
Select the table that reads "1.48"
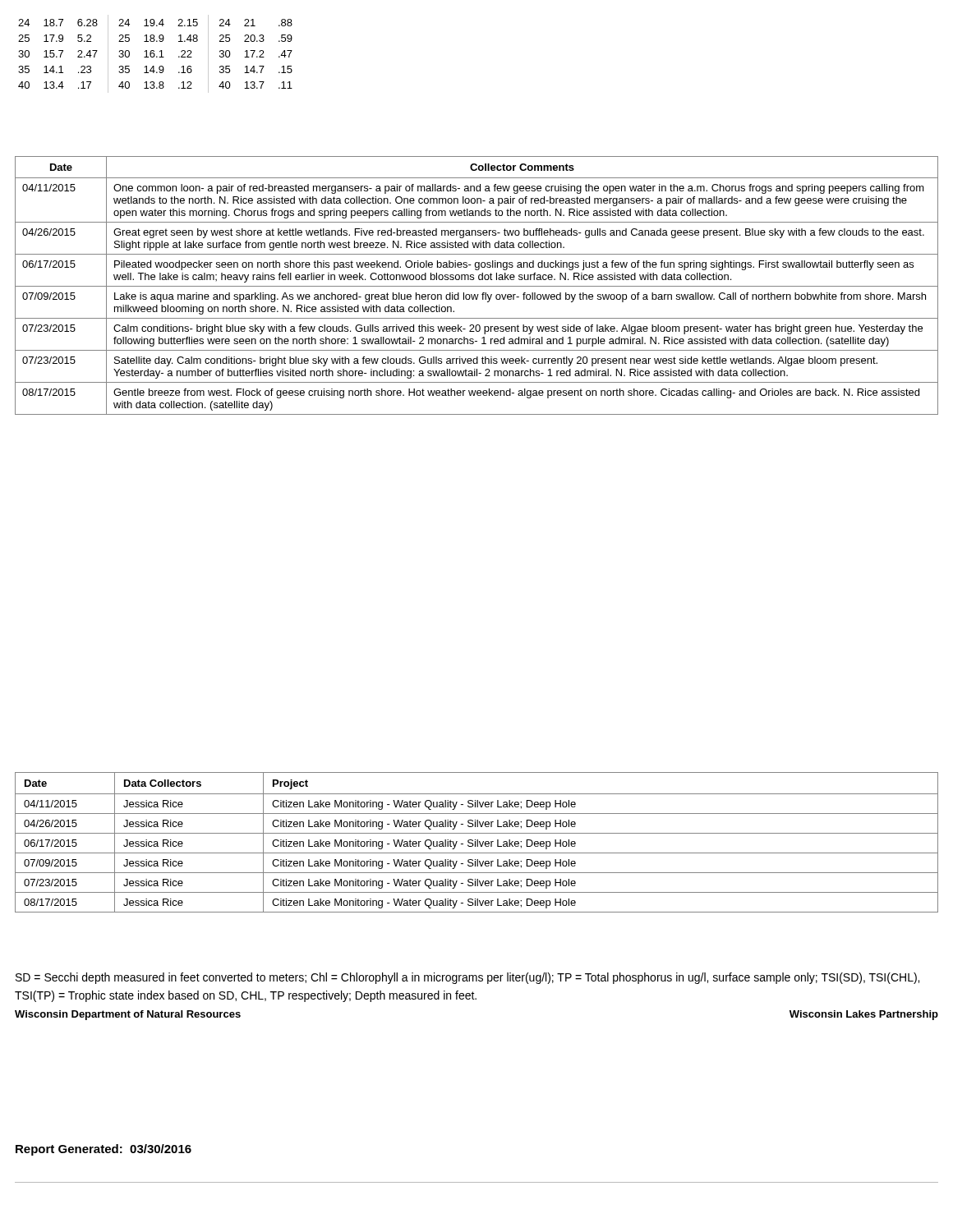pos(476,54)
